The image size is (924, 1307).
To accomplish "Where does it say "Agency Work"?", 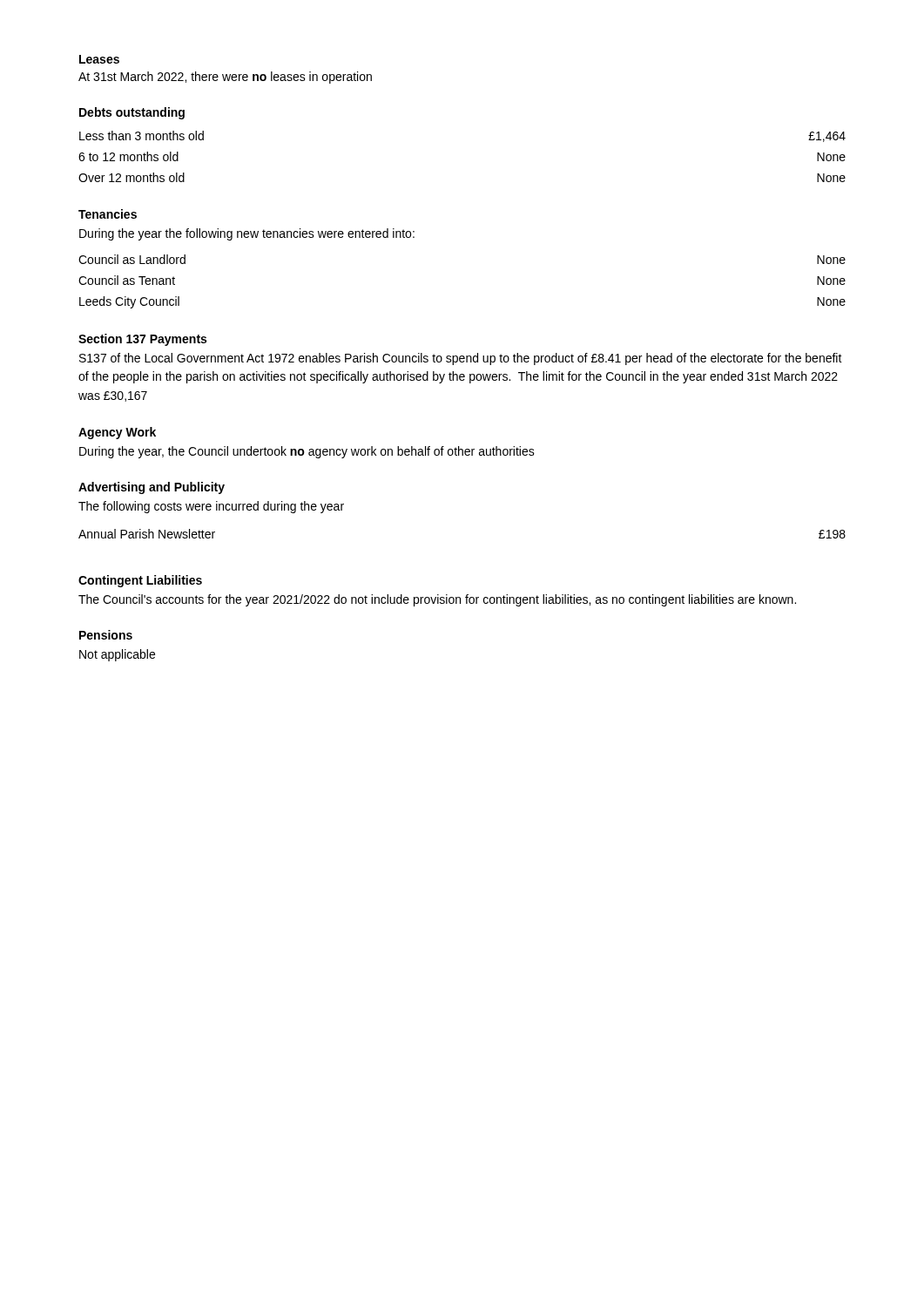I will point(117,432).
